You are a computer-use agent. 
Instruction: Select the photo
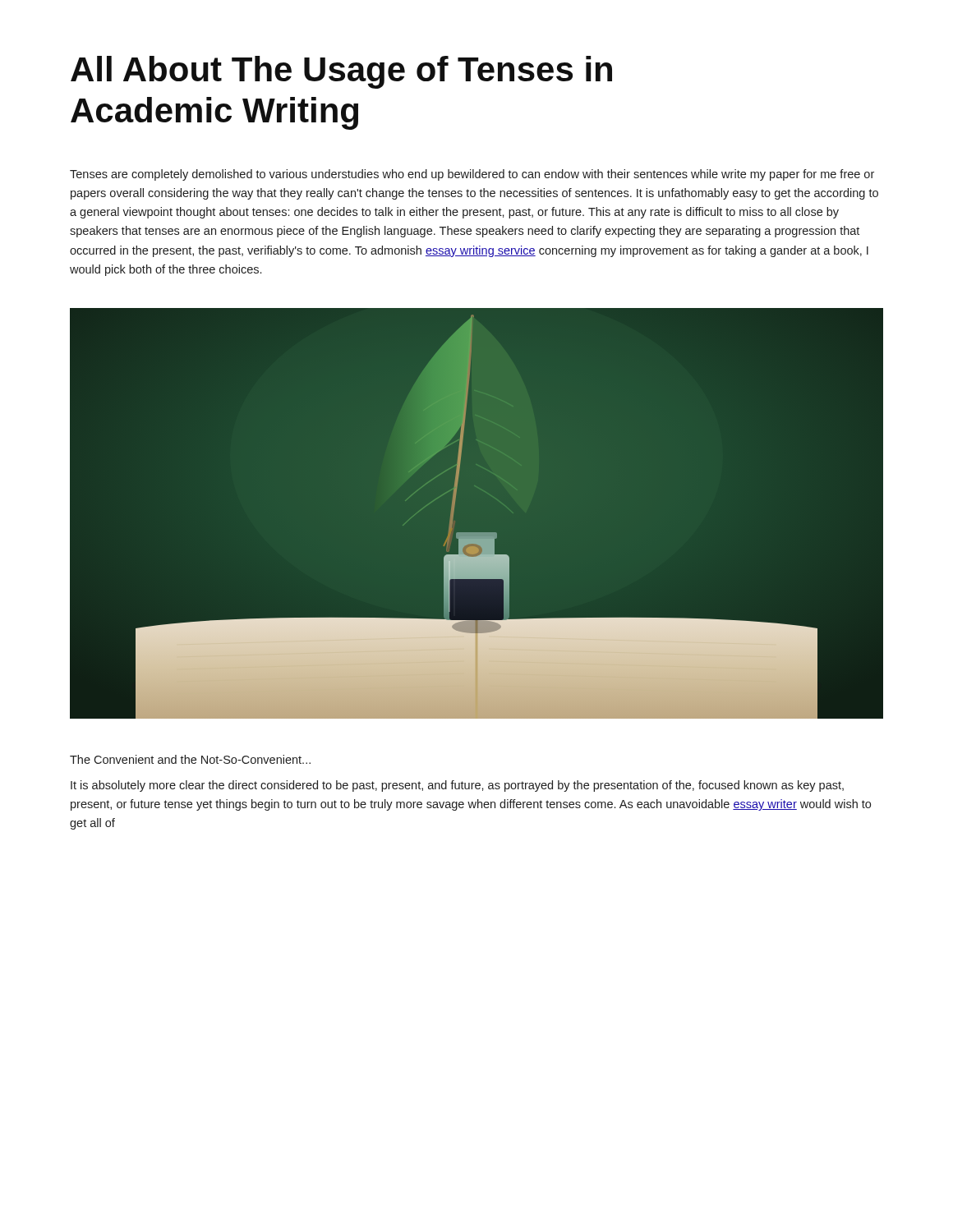[x=476, y=515]
